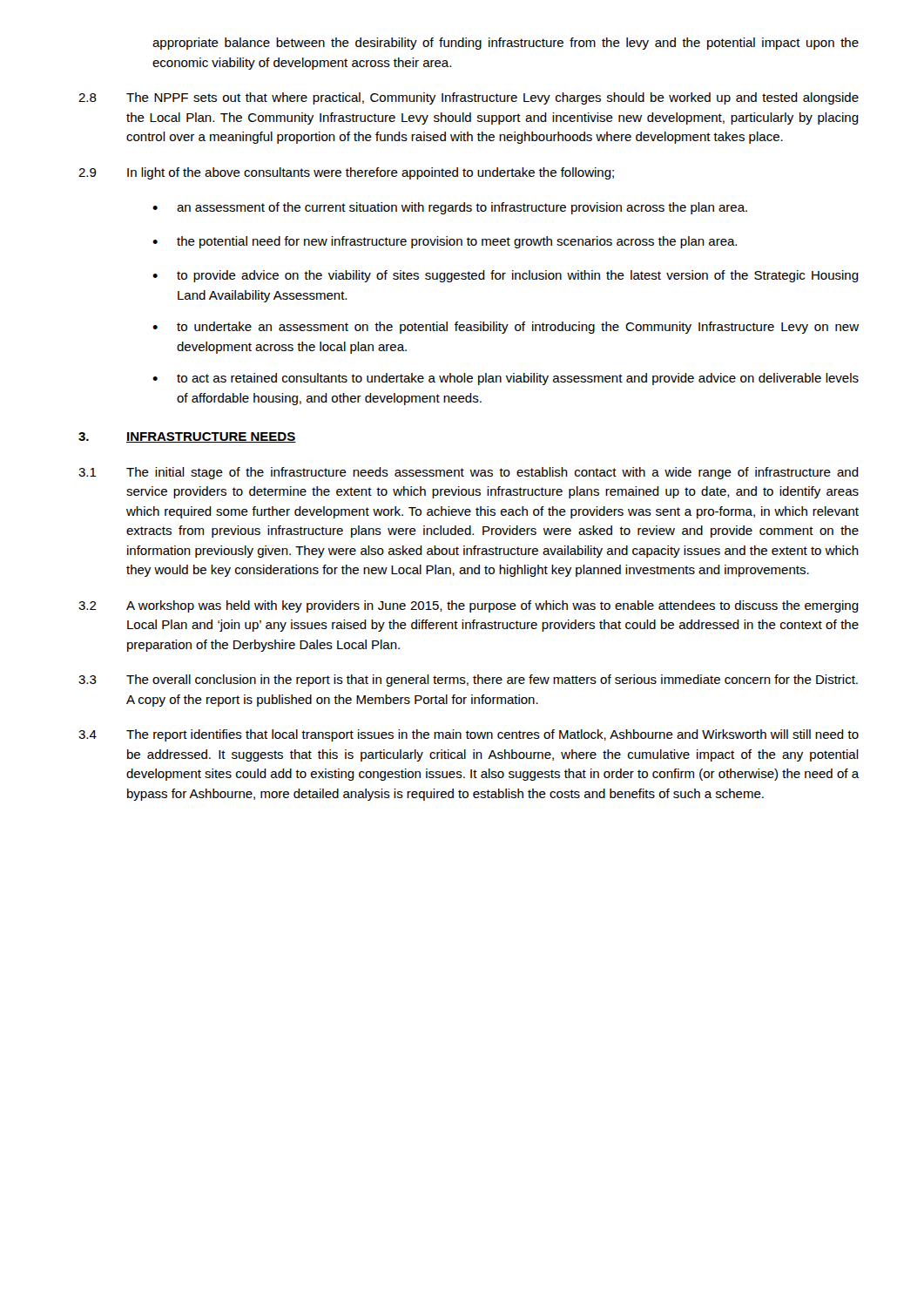Locate the text block that says "9 In light of the above"
The width and height of the screenshot is (924, 1307).
coord(469,172)
